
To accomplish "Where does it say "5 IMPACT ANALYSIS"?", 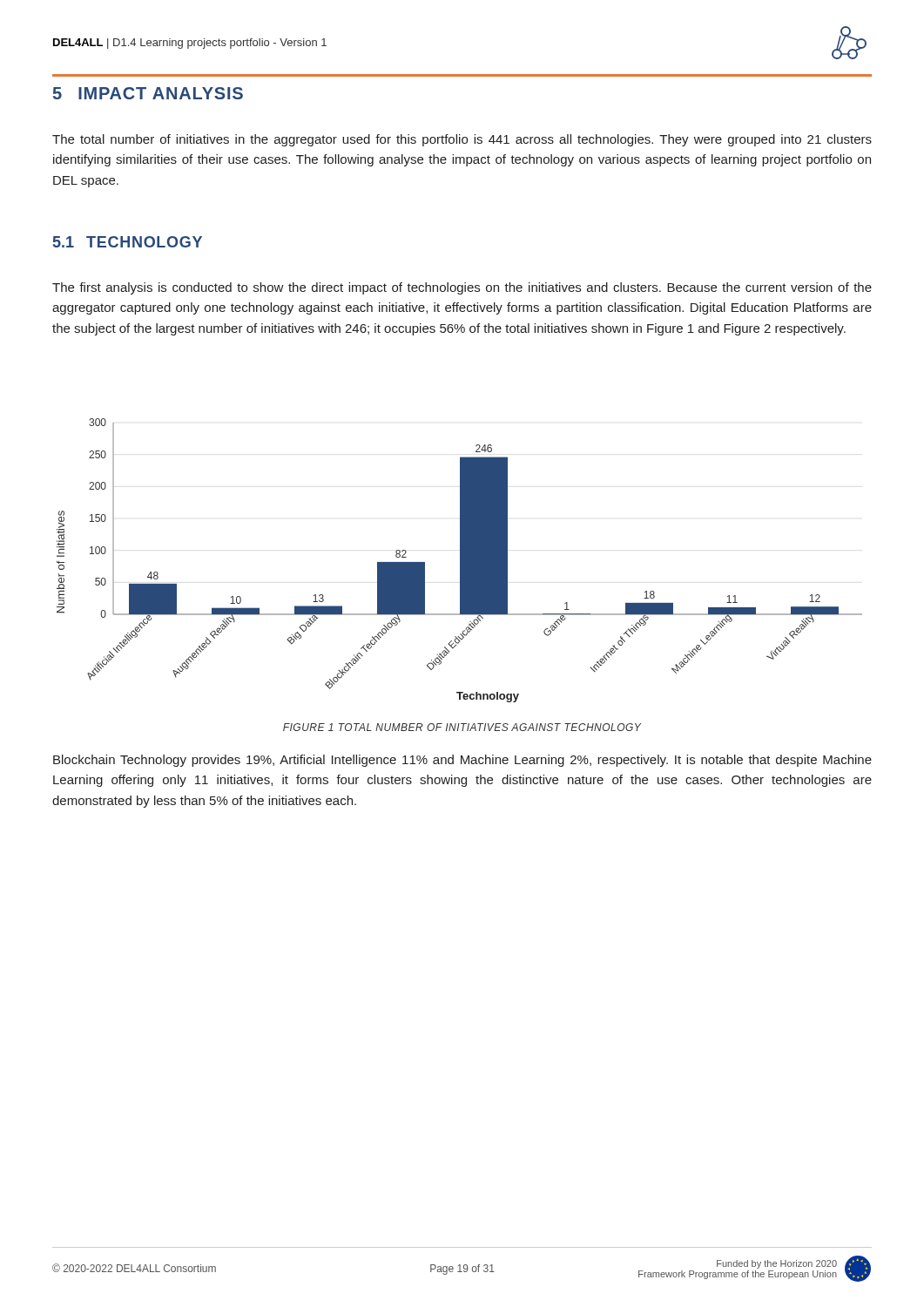I will coord(148,94).
